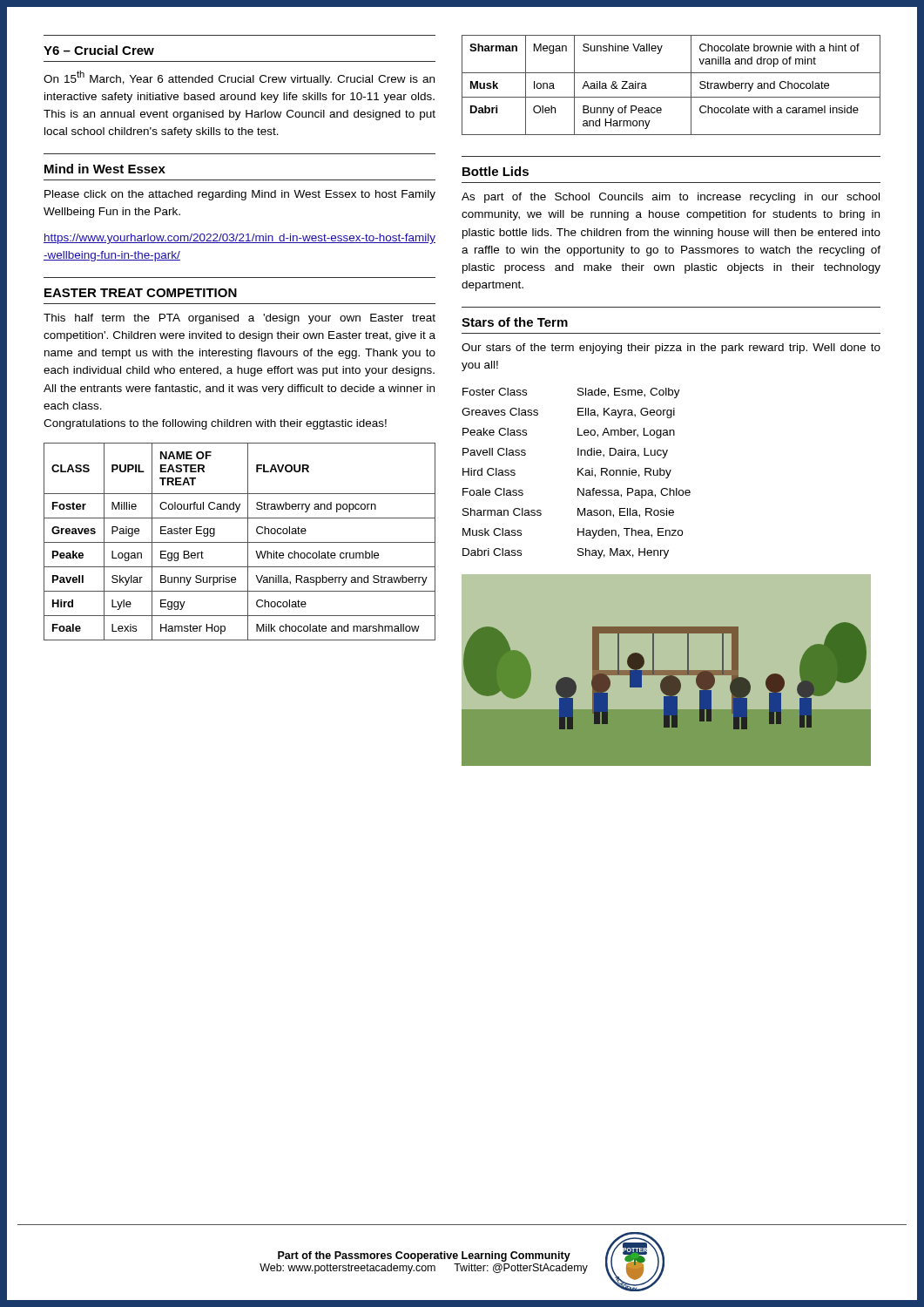Locate the region starting "Pavell ClassIndie, Daira, Lucy"
This screenshot has width=924, height=1307.
tap(492, 453)
